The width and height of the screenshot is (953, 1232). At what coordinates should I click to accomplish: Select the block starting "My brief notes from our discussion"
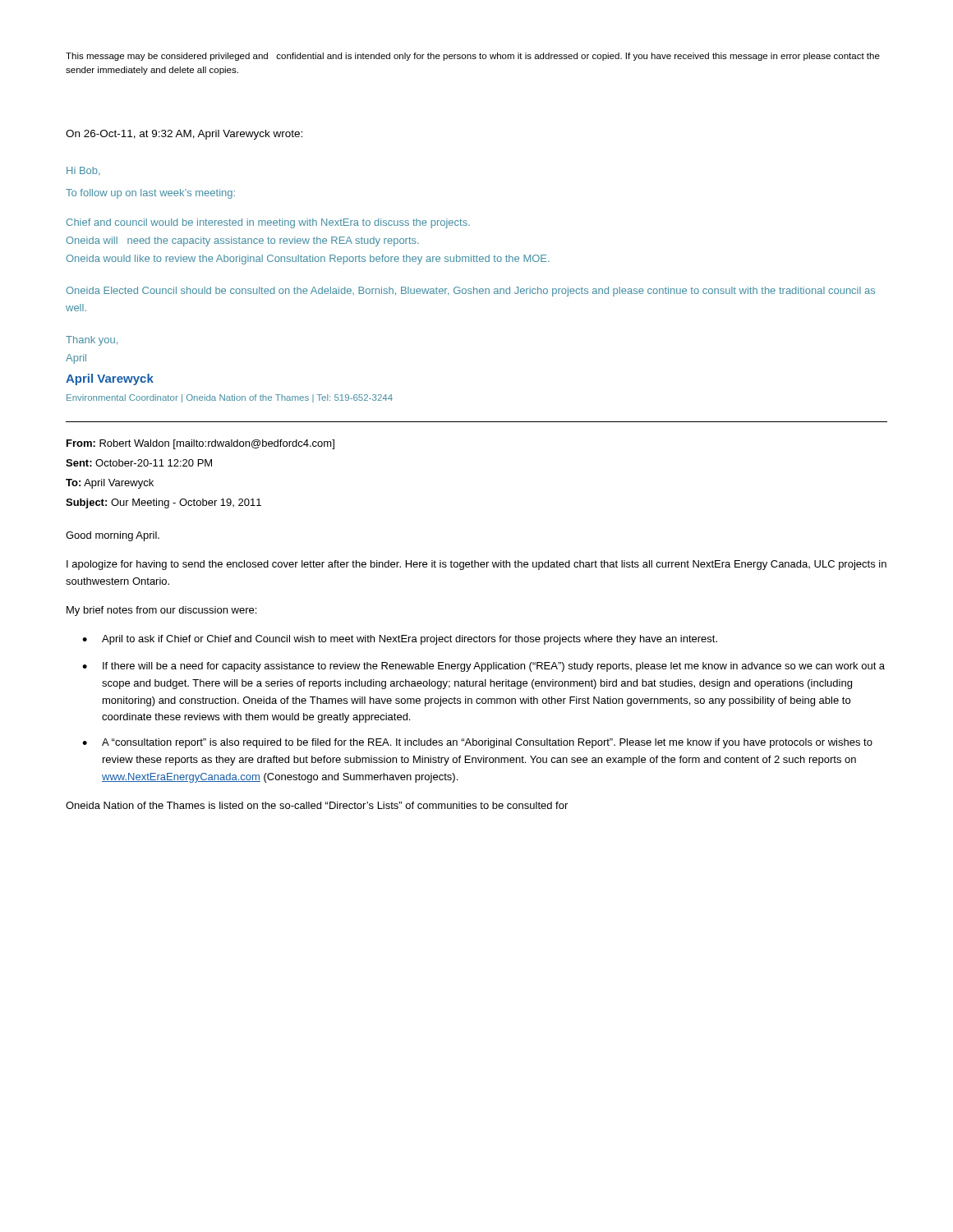click(162, 610)
